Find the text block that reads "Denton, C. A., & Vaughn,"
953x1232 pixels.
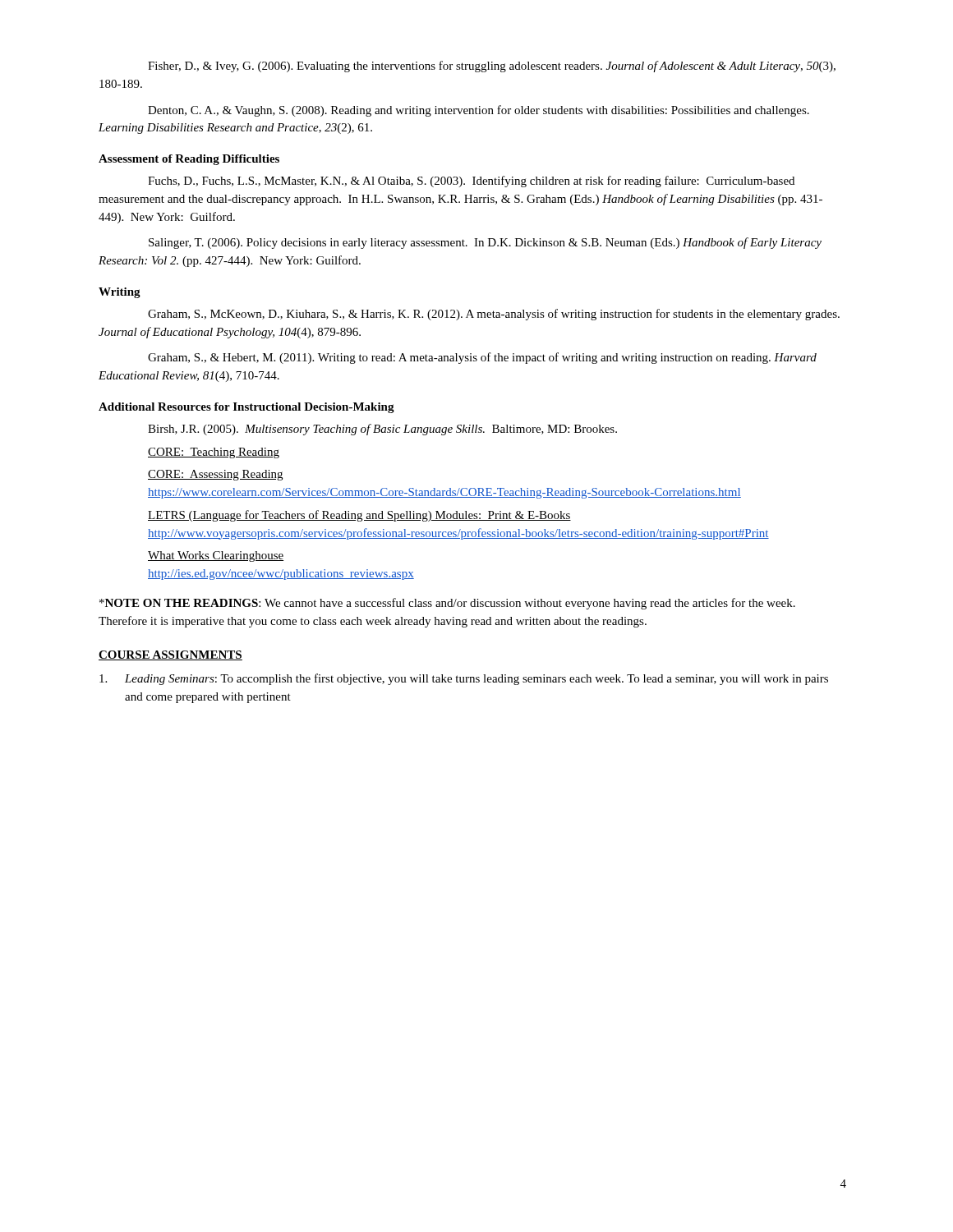(x=454, y=119)
